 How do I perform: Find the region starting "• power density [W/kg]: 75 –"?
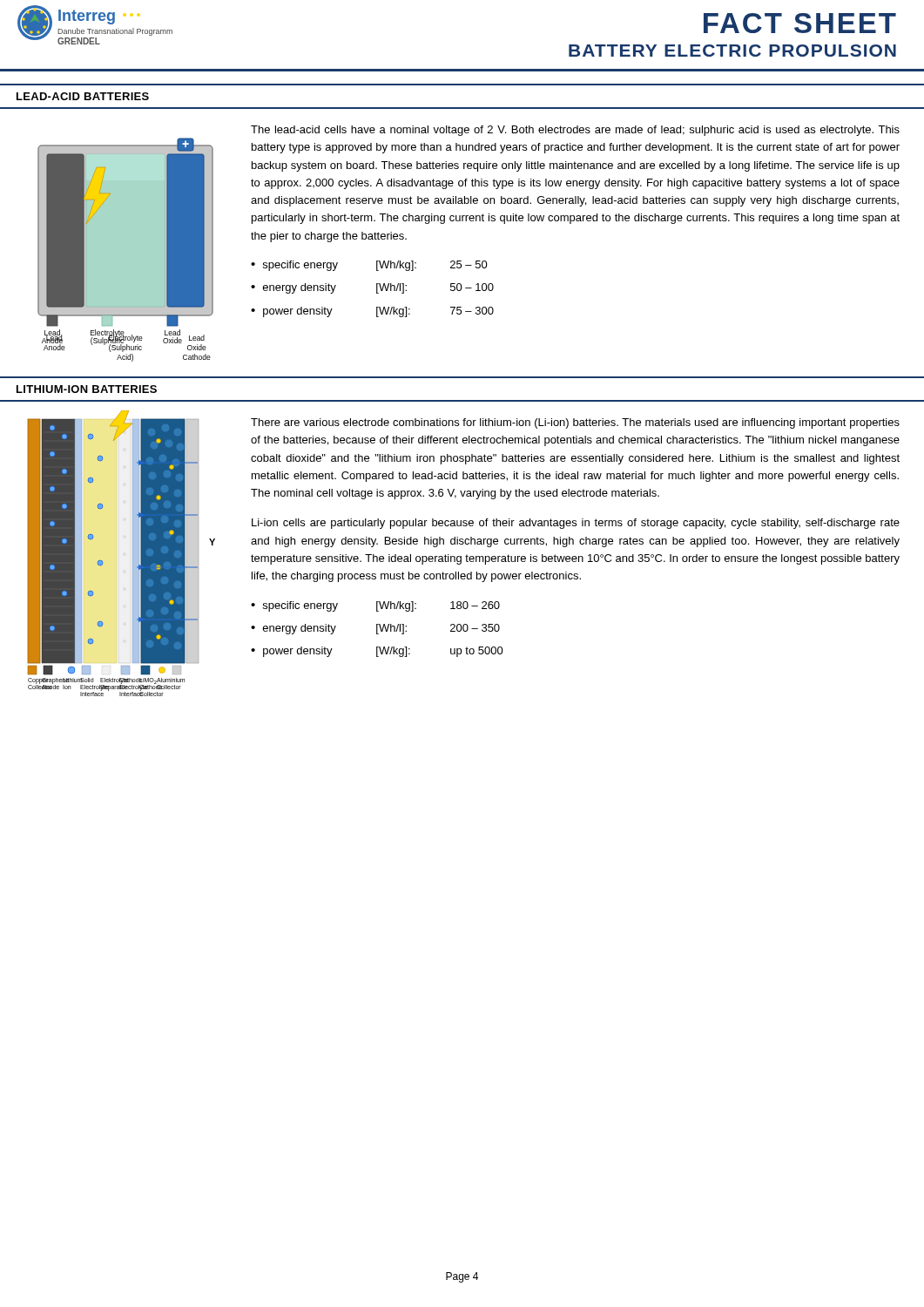(x=372, y=310)
